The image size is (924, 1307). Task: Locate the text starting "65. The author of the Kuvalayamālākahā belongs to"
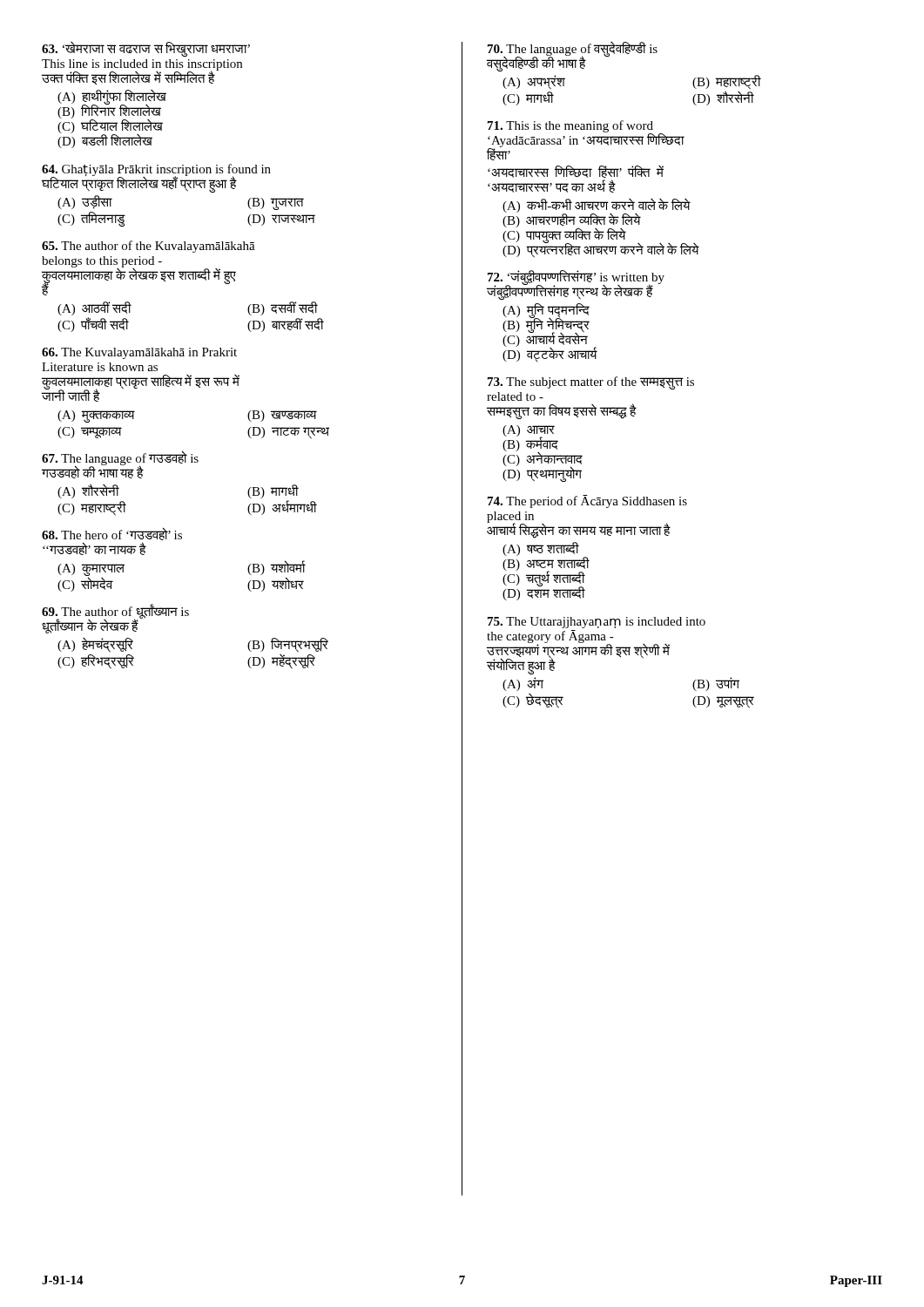pyautogui.click(x=239, y=286)
